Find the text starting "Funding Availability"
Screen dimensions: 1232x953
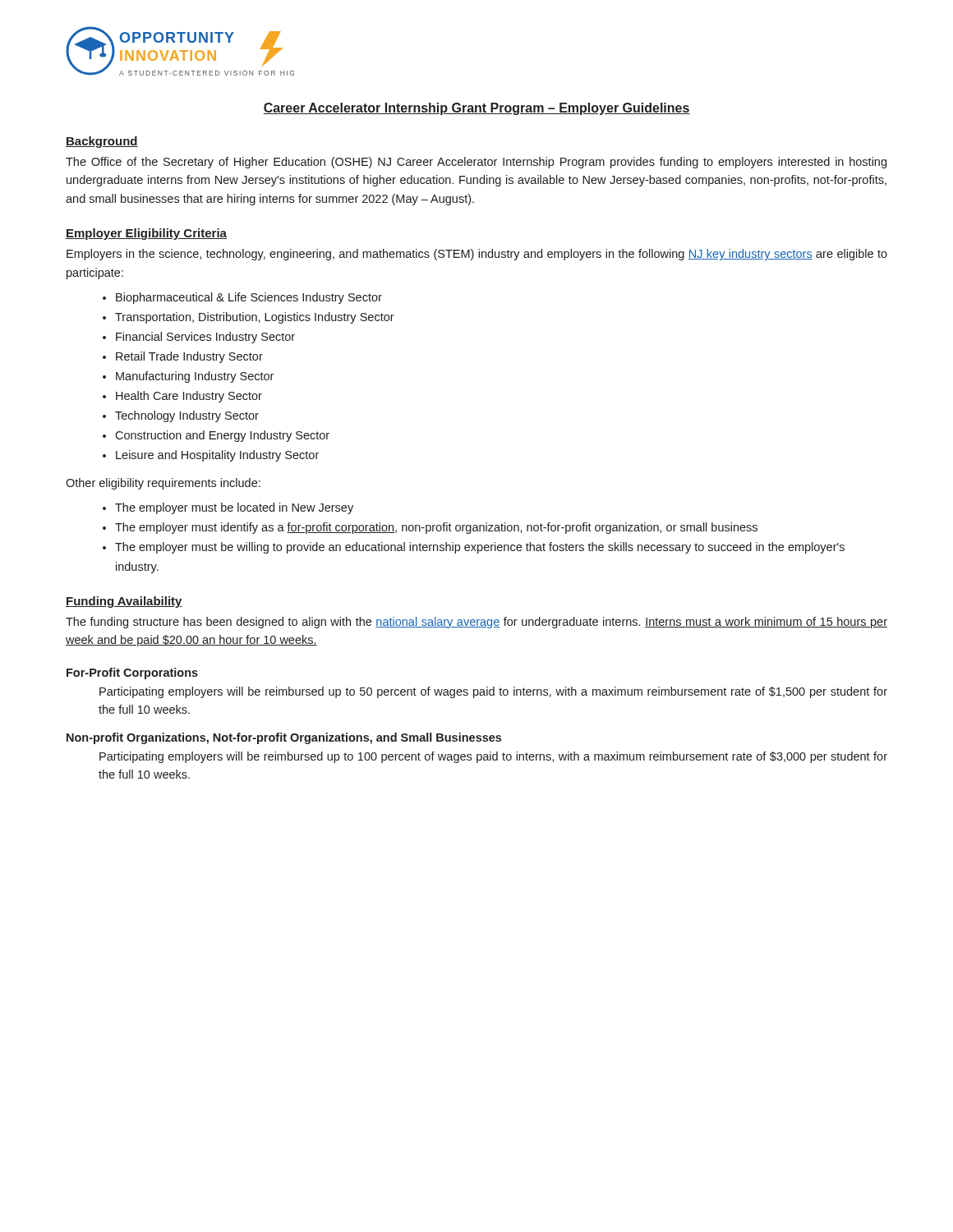point(124,601)
